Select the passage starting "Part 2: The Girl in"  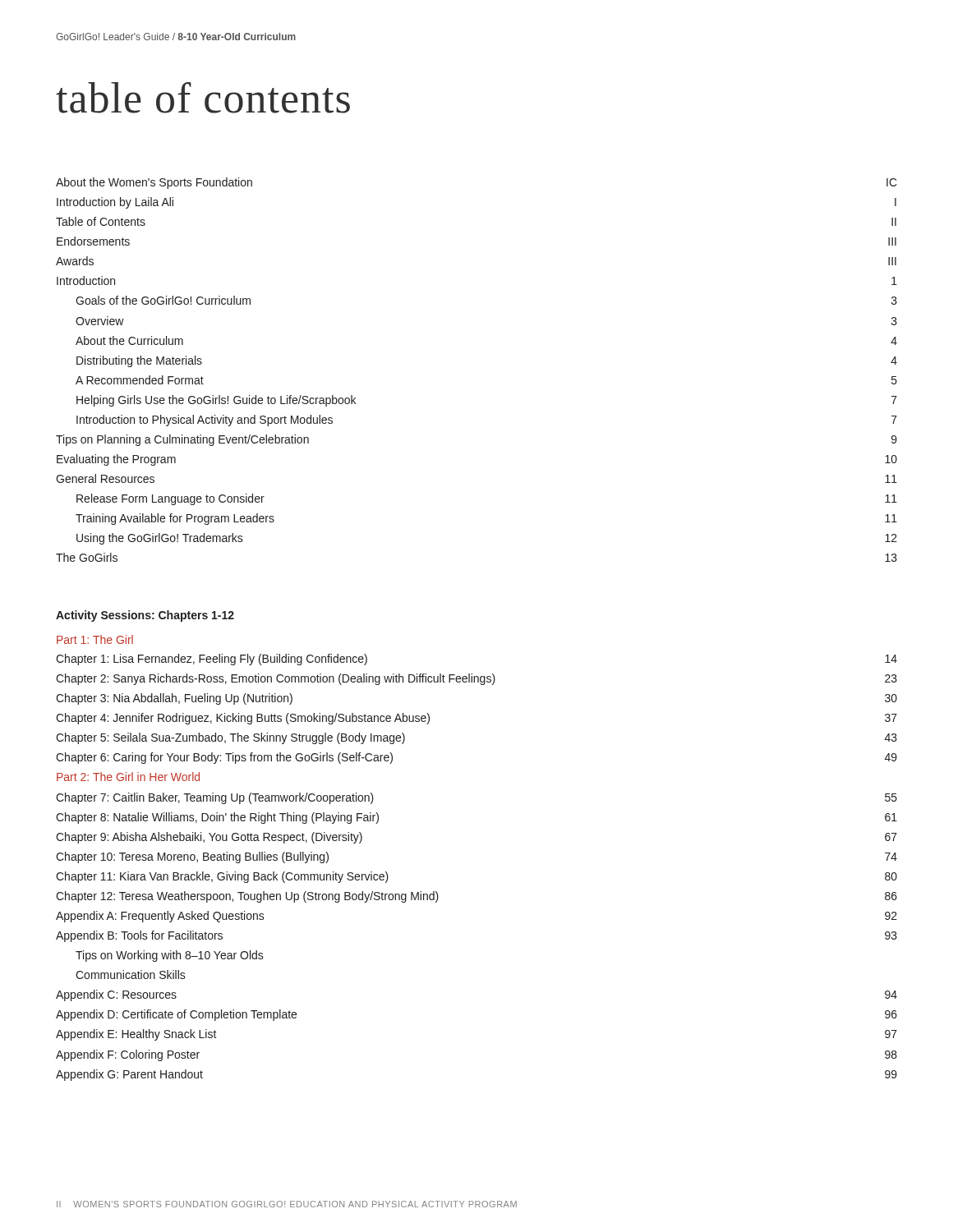pyautogui.click(x=128, y=777)
